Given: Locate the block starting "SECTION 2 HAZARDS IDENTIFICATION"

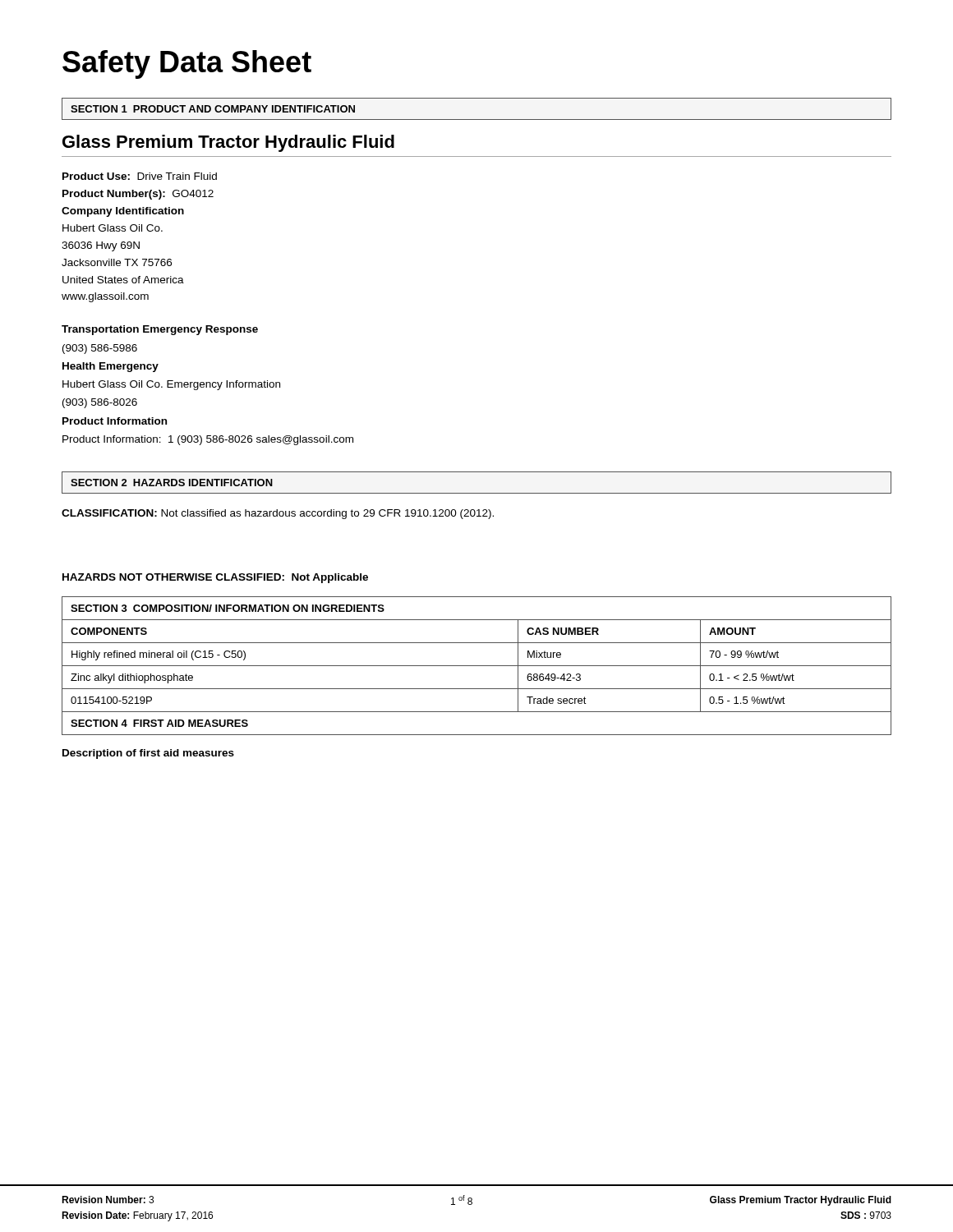Looking at the screenshot, I should coord(476,483).
